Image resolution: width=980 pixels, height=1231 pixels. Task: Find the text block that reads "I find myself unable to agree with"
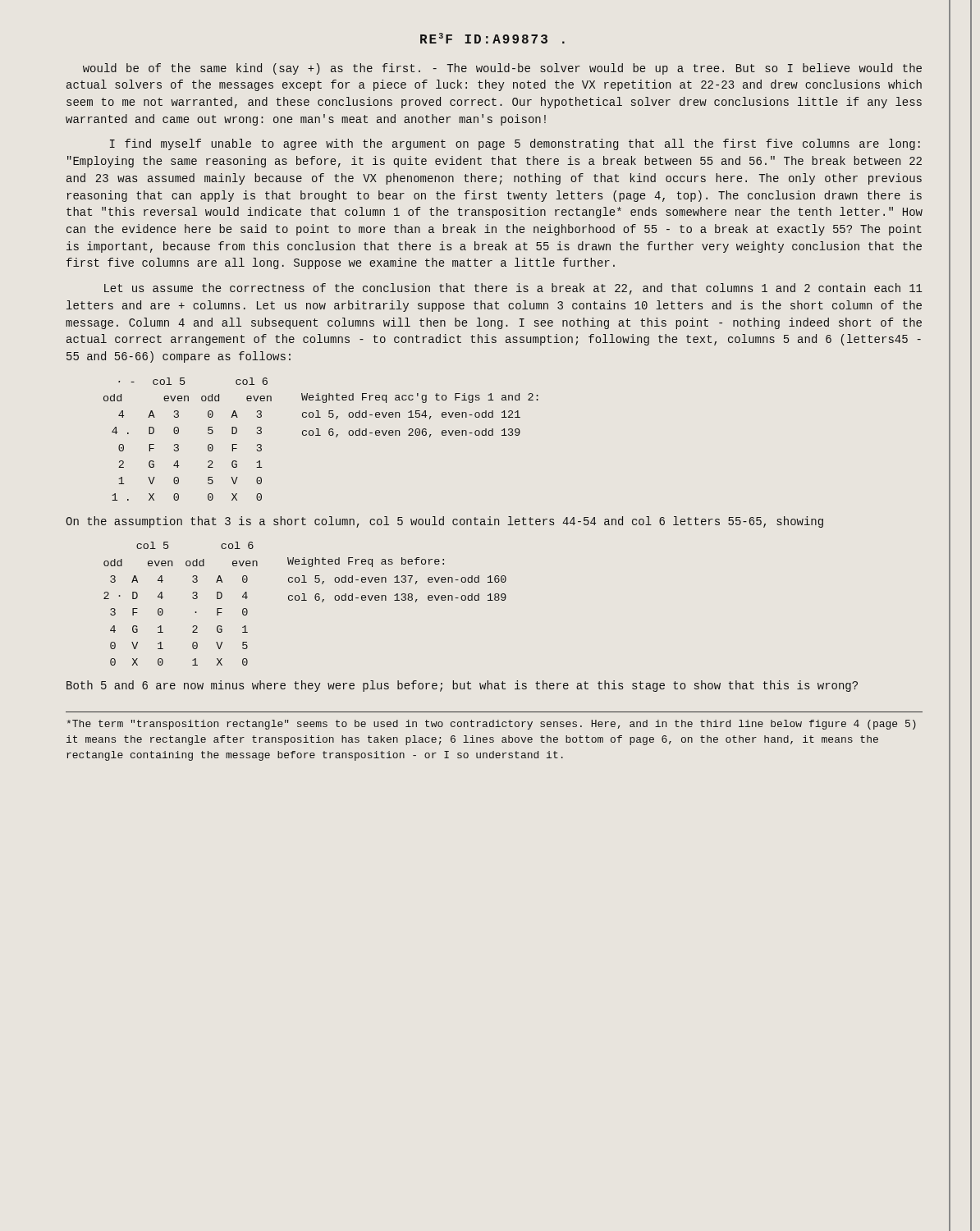494,204
